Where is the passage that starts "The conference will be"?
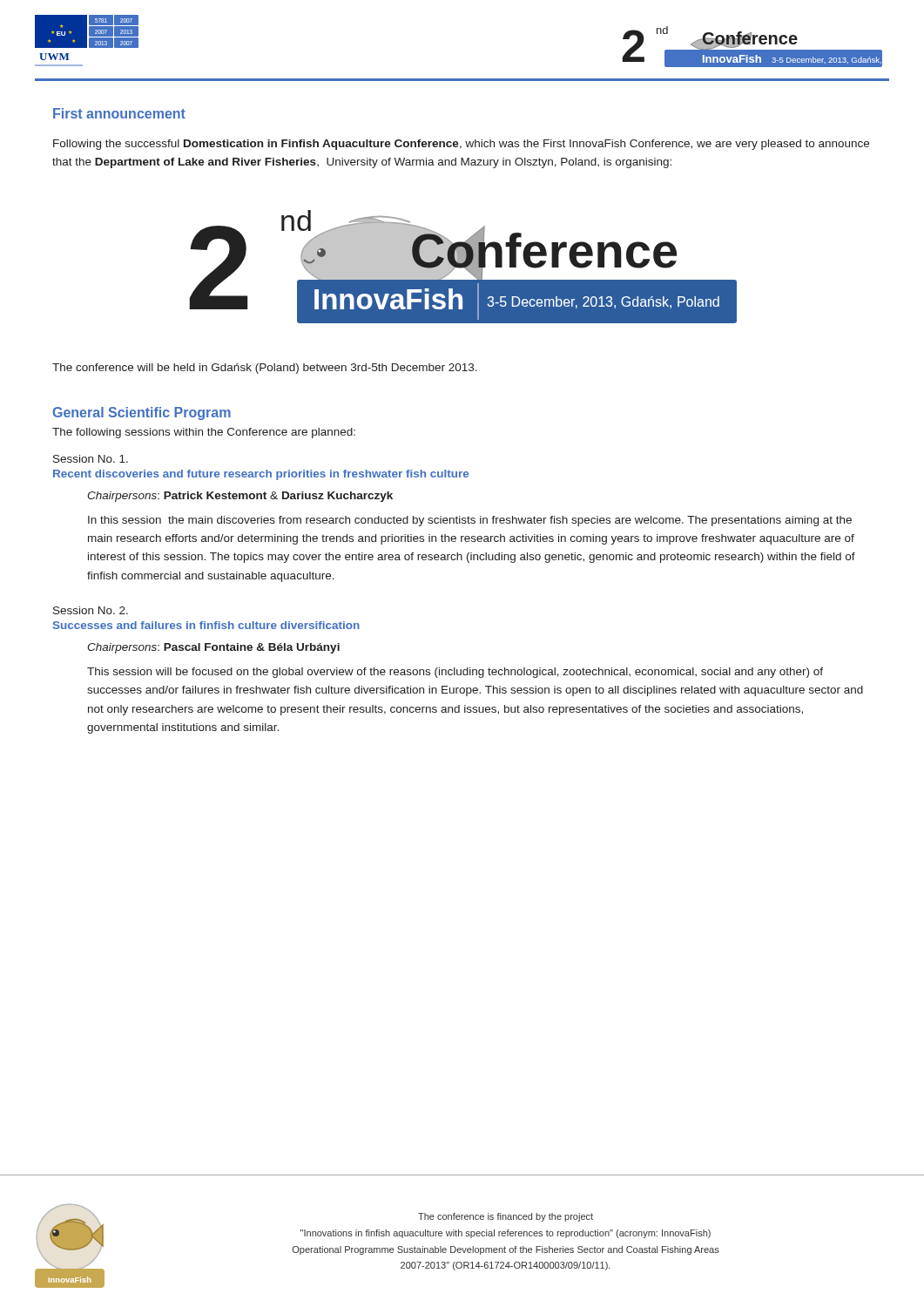924x1307 pixels. pos(265,367)
